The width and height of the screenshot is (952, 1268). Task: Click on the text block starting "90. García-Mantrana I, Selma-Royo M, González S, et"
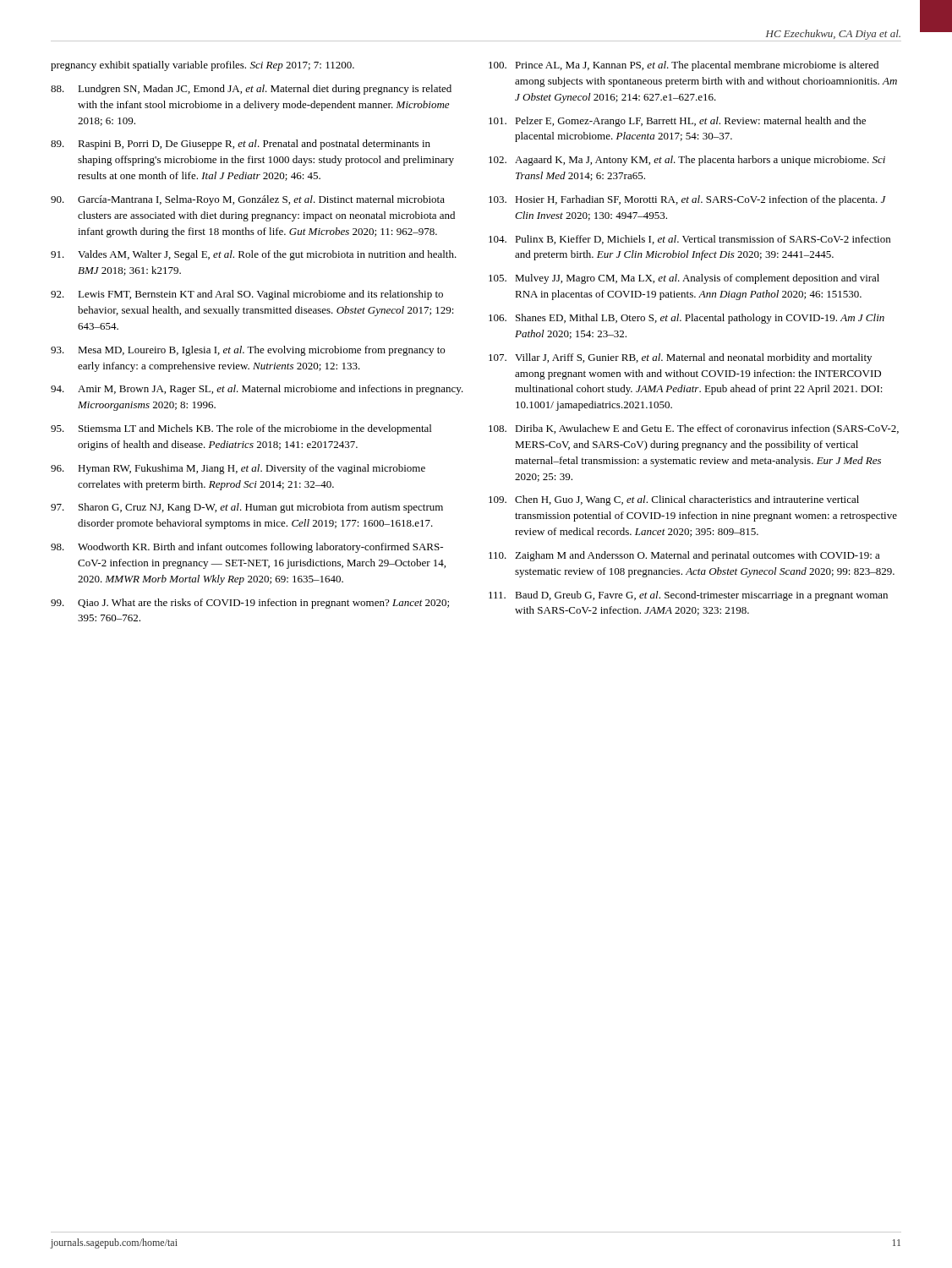(257, 216)
